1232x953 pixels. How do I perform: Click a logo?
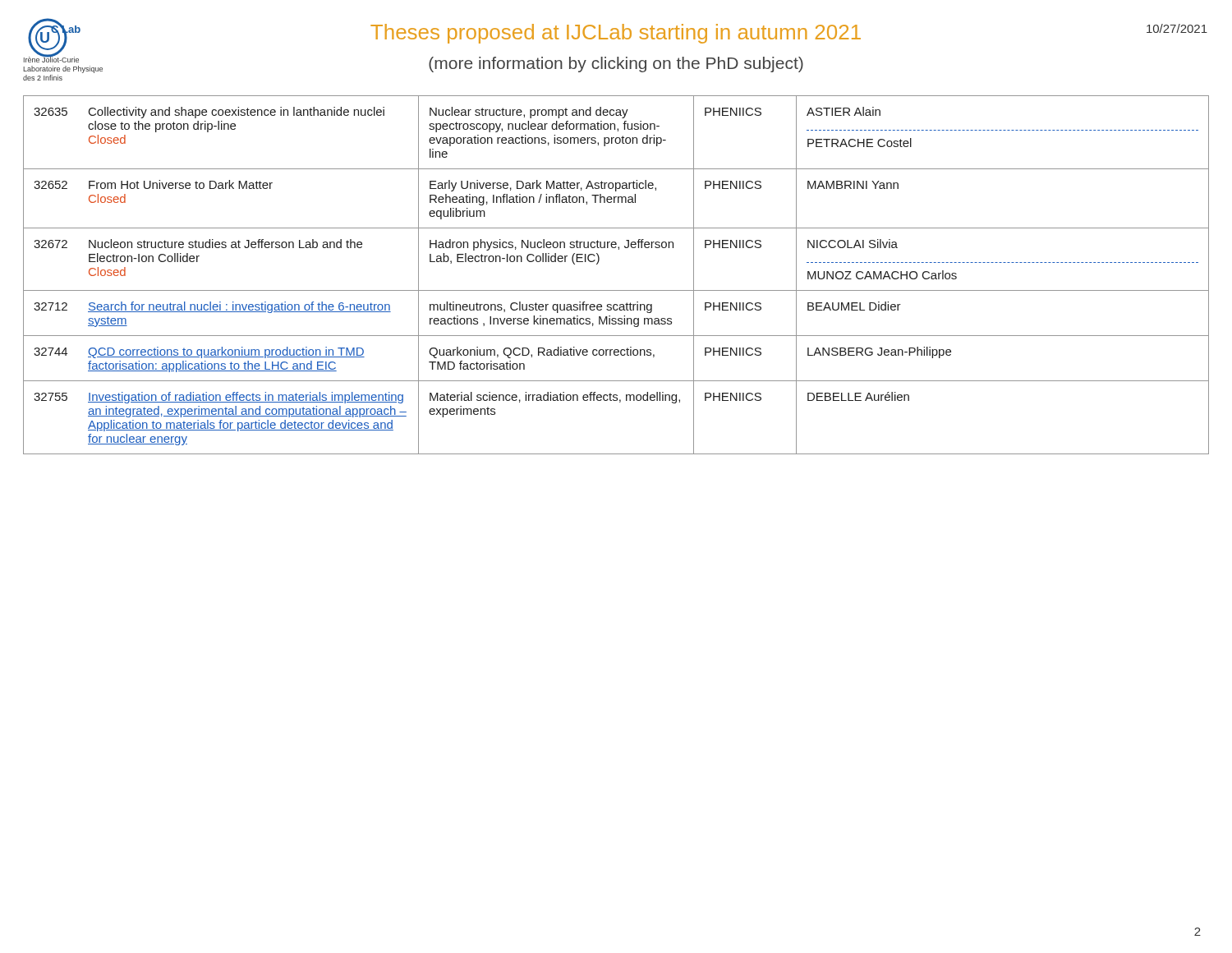click(70, 50)
